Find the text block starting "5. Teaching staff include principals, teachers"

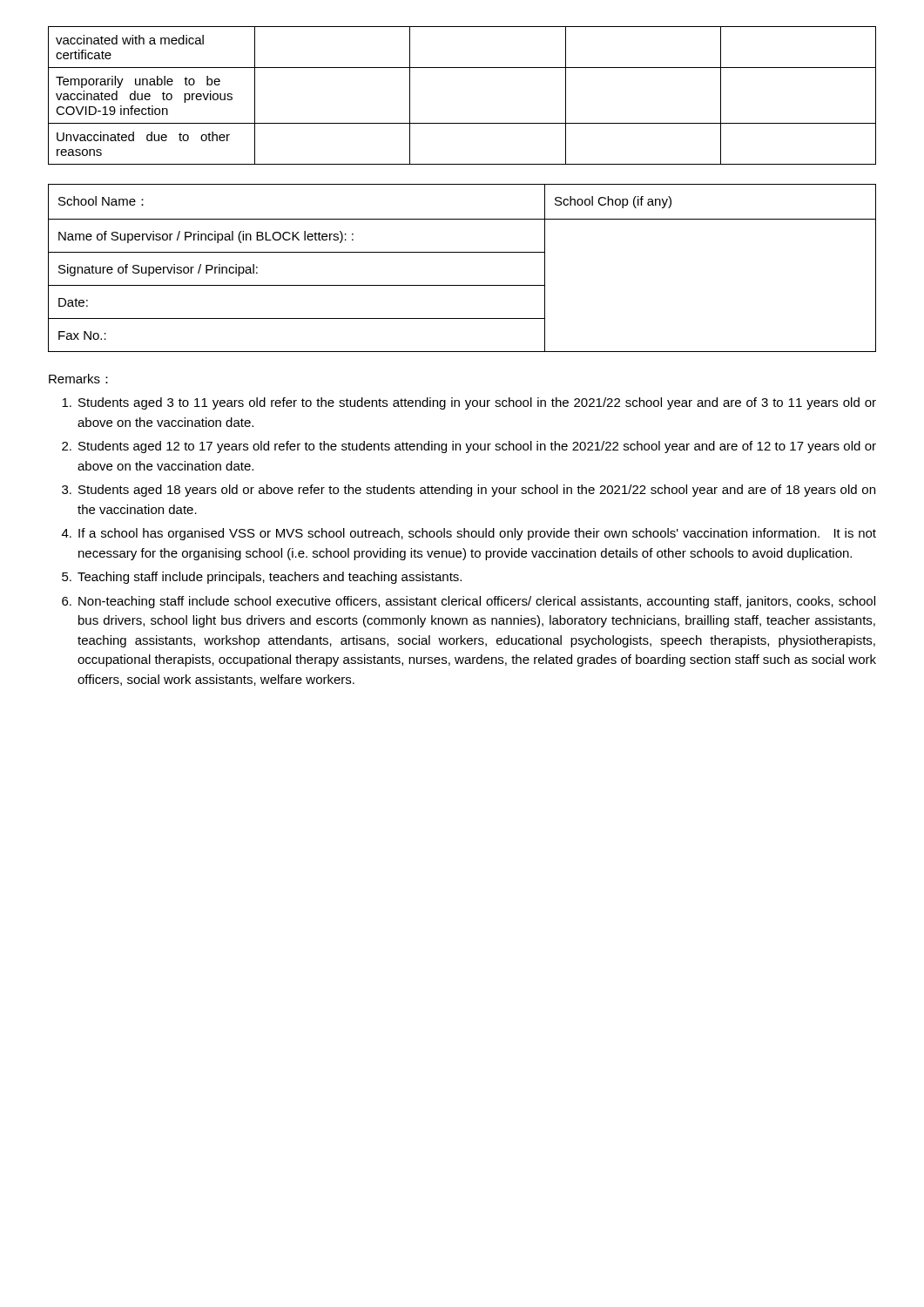tap(462, 577)
